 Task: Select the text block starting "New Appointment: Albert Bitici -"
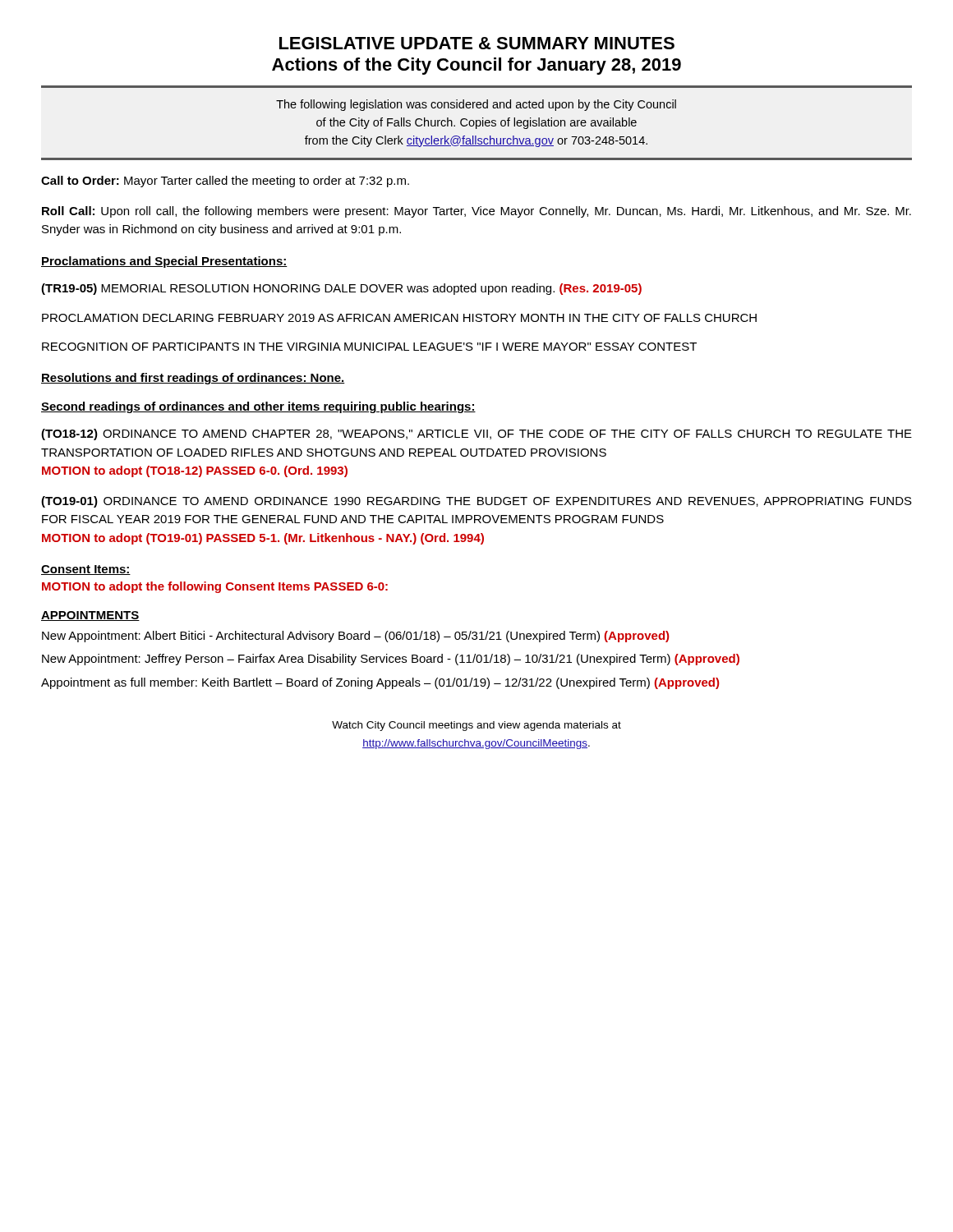point(355,635)
